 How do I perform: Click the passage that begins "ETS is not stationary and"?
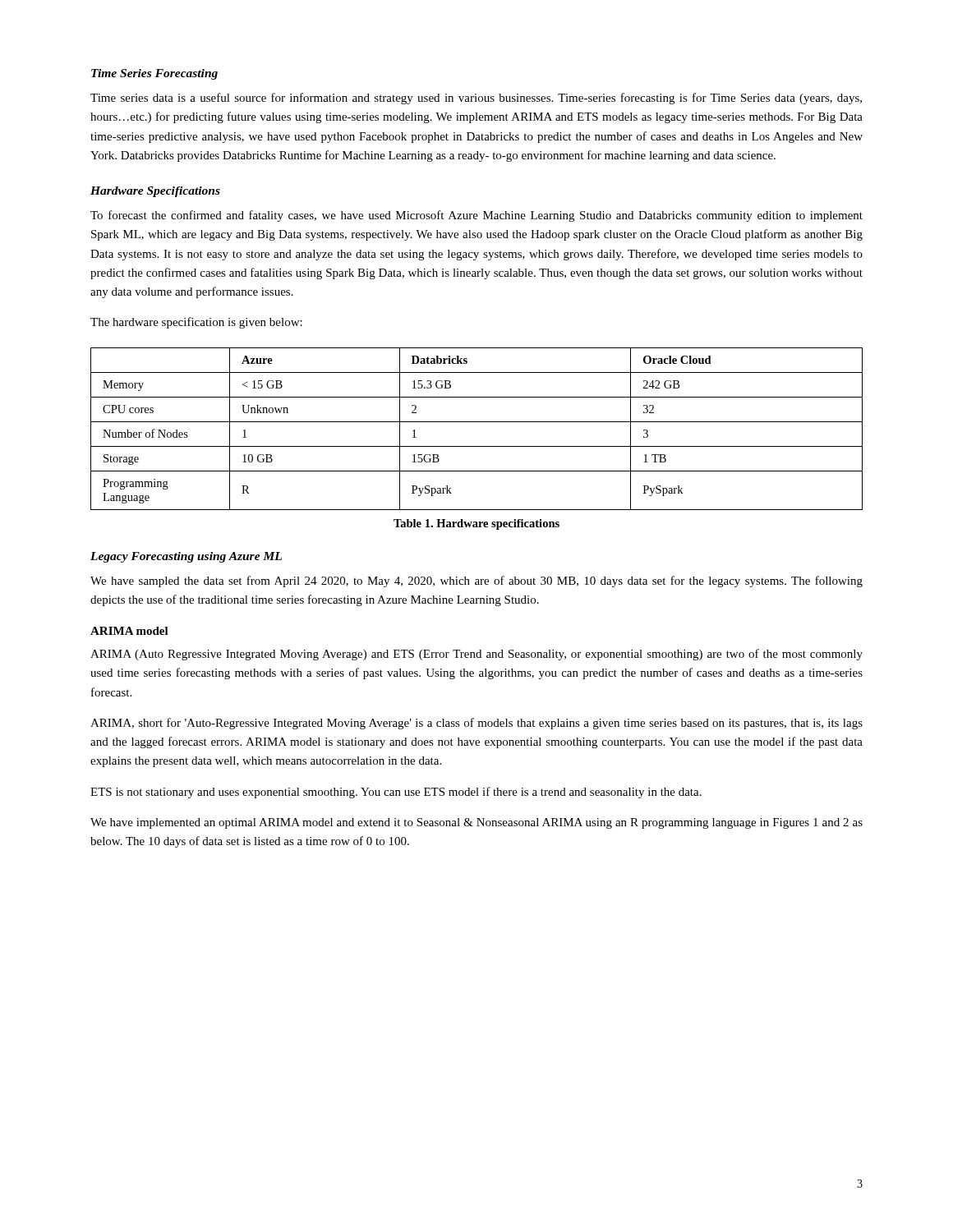[x=396, y=791]
